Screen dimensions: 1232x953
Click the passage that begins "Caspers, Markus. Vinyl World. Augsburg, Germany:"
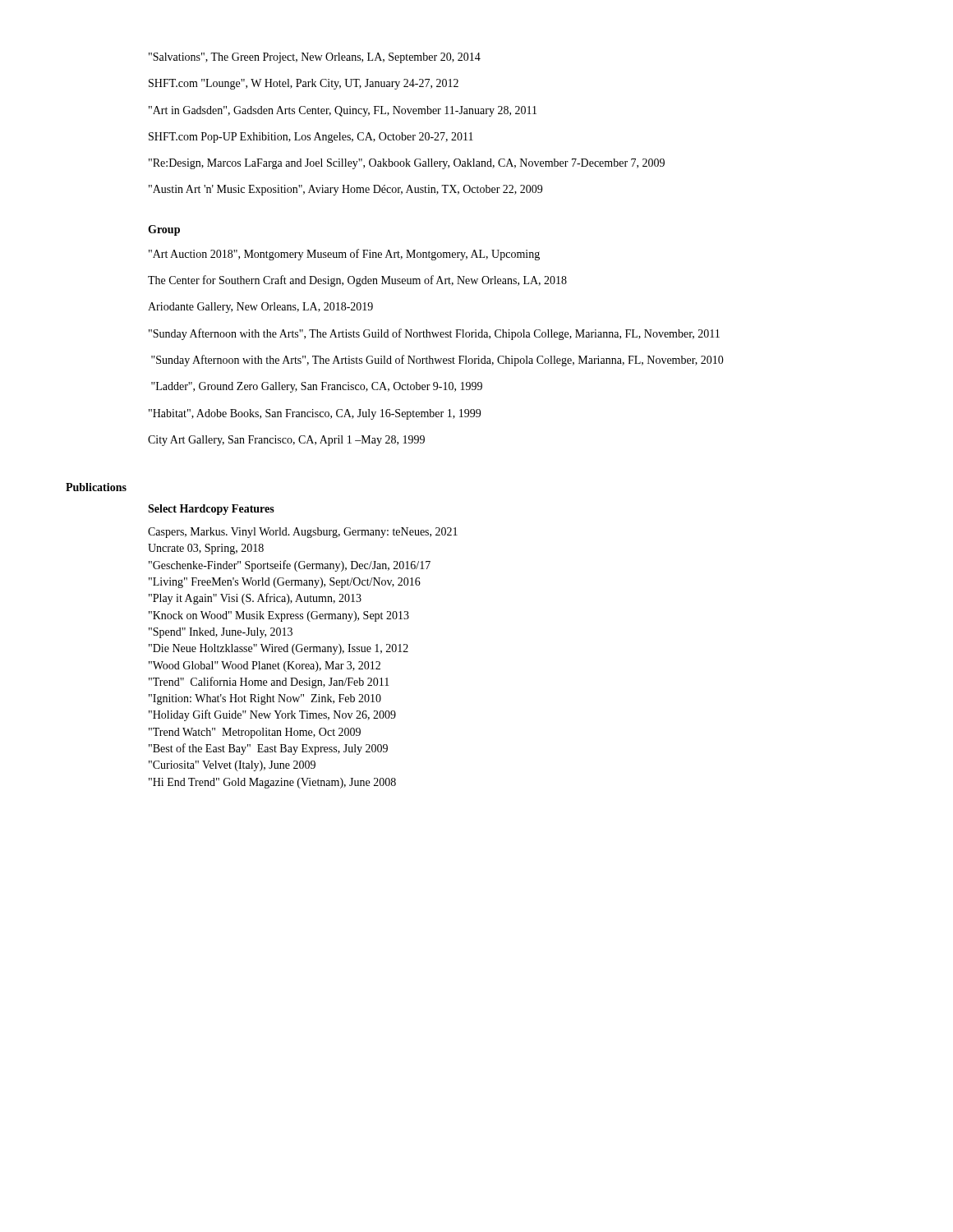click(303, 533)
